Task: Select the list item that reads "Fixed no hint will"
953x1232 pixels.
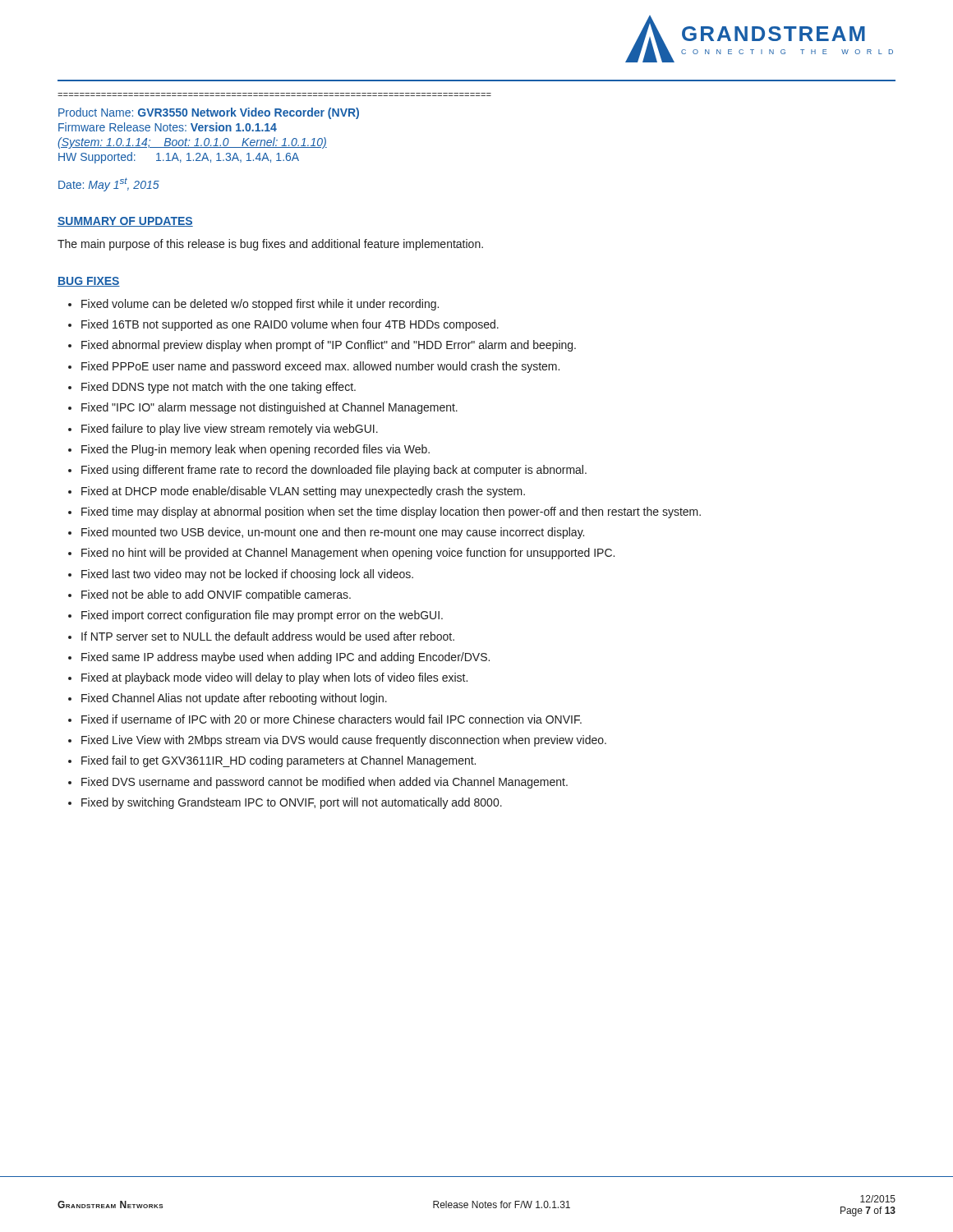Action: (x=348, y=553)
